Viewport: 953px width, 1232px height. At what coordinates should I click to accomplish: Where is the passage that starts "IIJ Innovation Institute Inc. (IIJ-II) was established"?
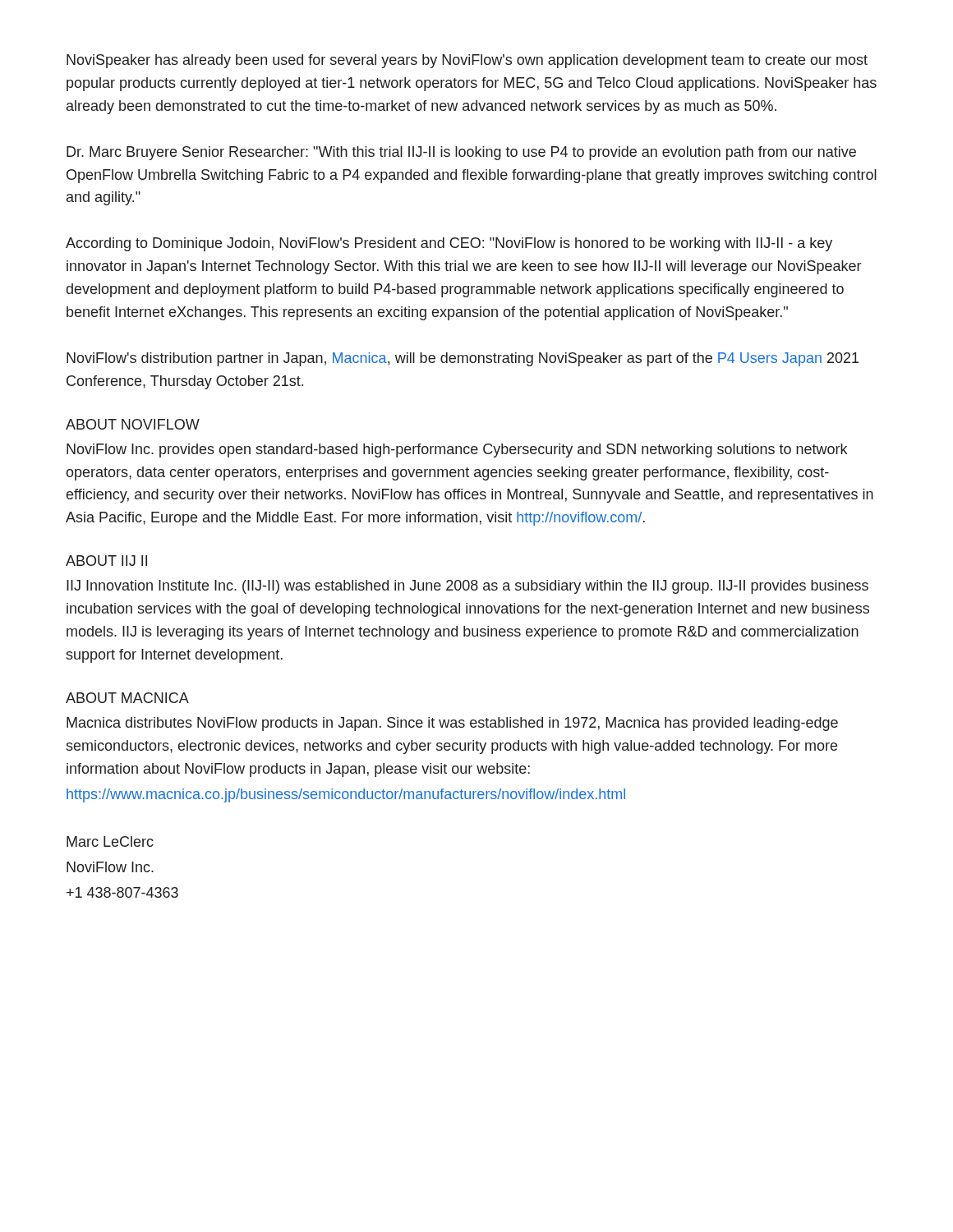pos(468,620)
